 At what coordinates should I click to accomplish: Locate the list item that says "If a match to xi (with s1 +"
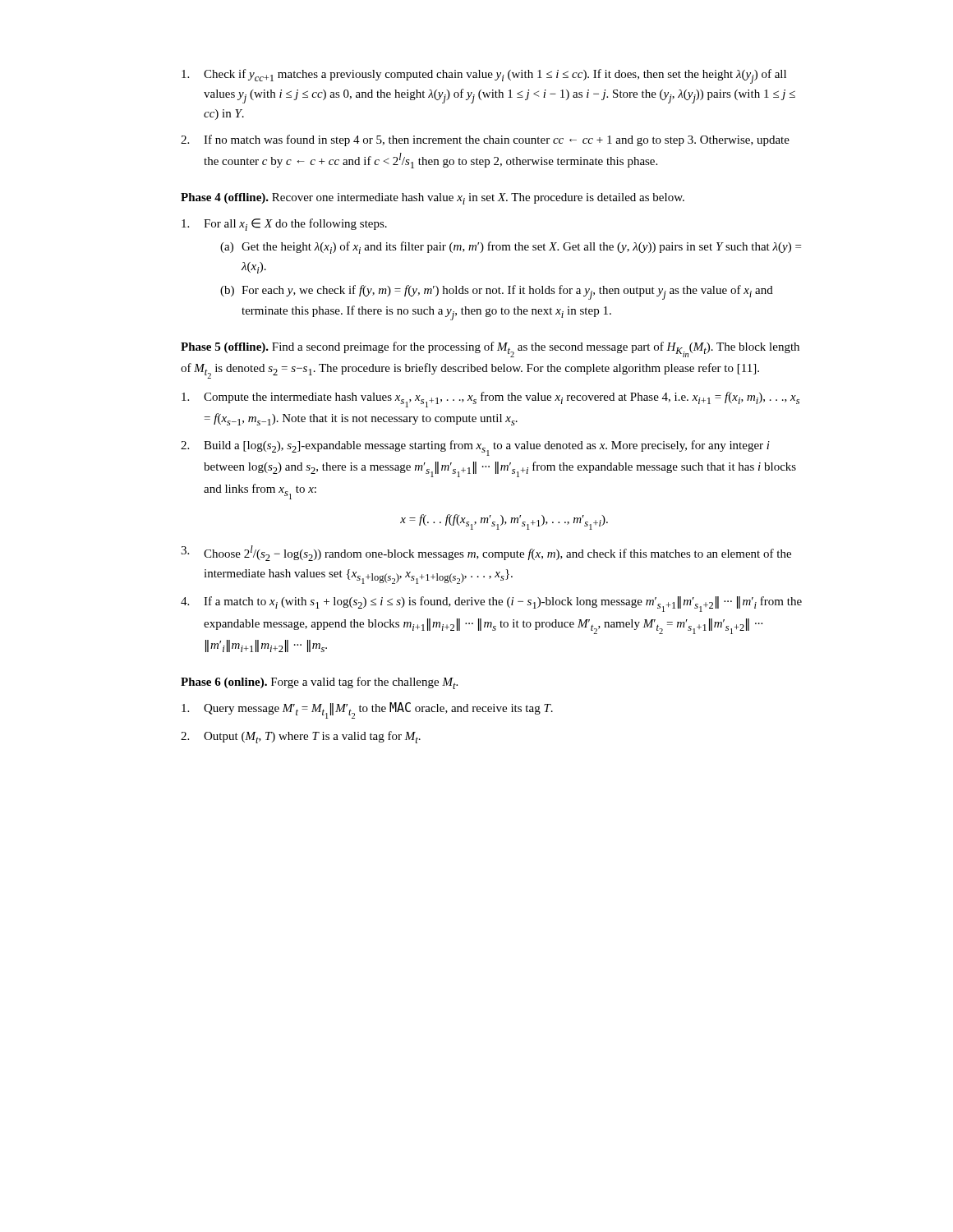(503, 625)
